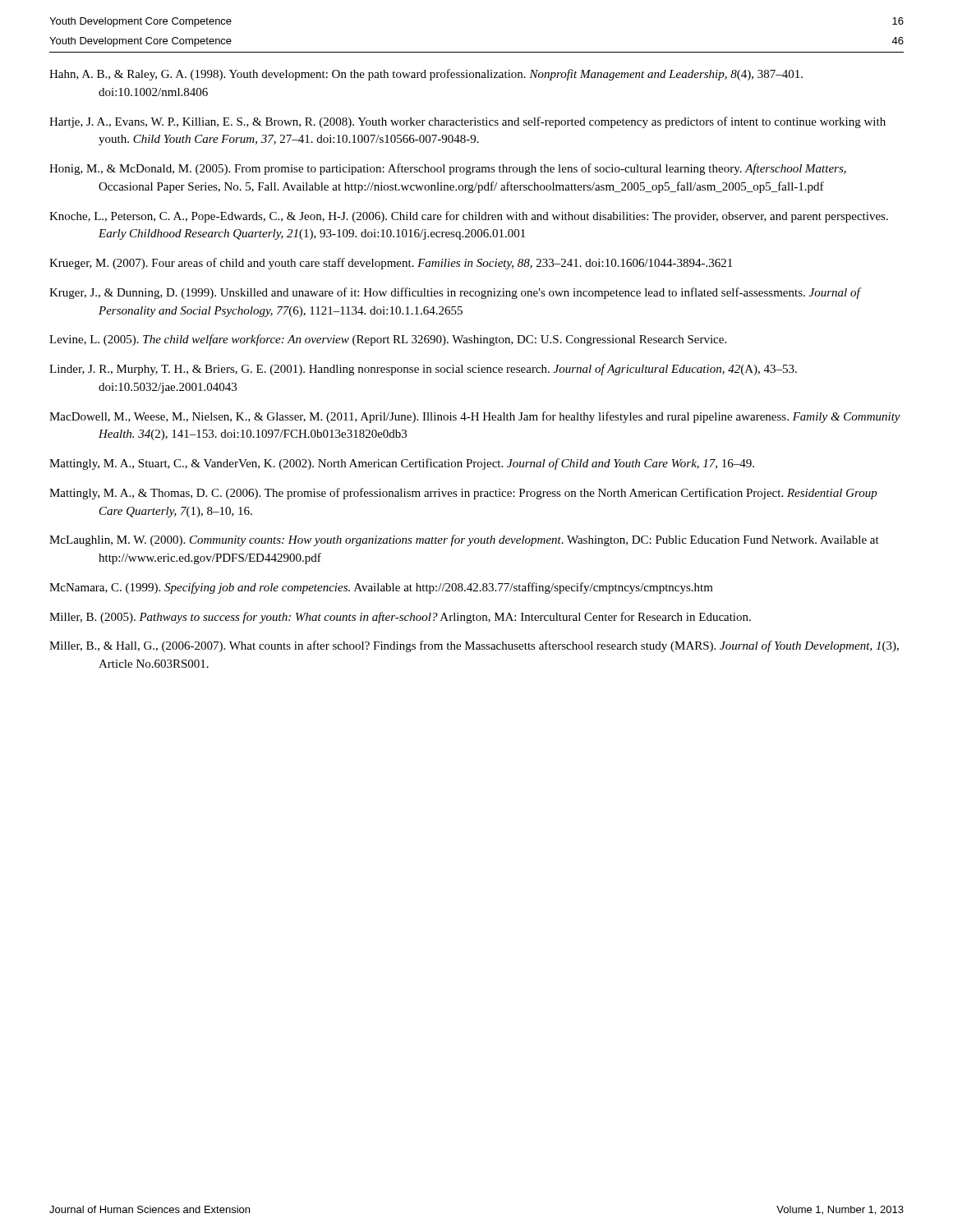
Task: Click the passage that begins "Honig, M., & McDonald, M. (2005). From promise"
Action: (448, 177)
